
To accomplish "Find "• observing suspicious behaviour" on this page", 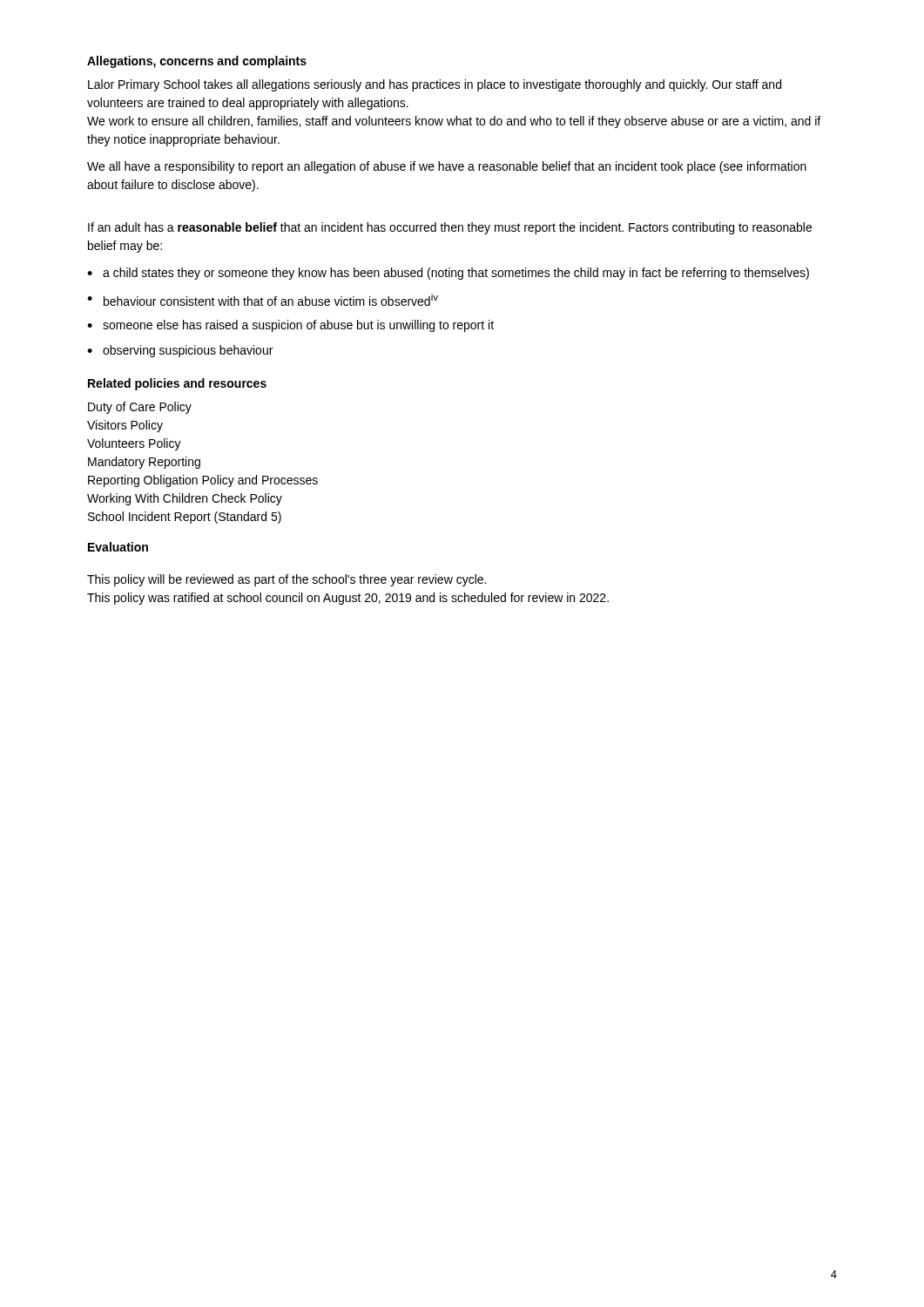I will point(180,352).
